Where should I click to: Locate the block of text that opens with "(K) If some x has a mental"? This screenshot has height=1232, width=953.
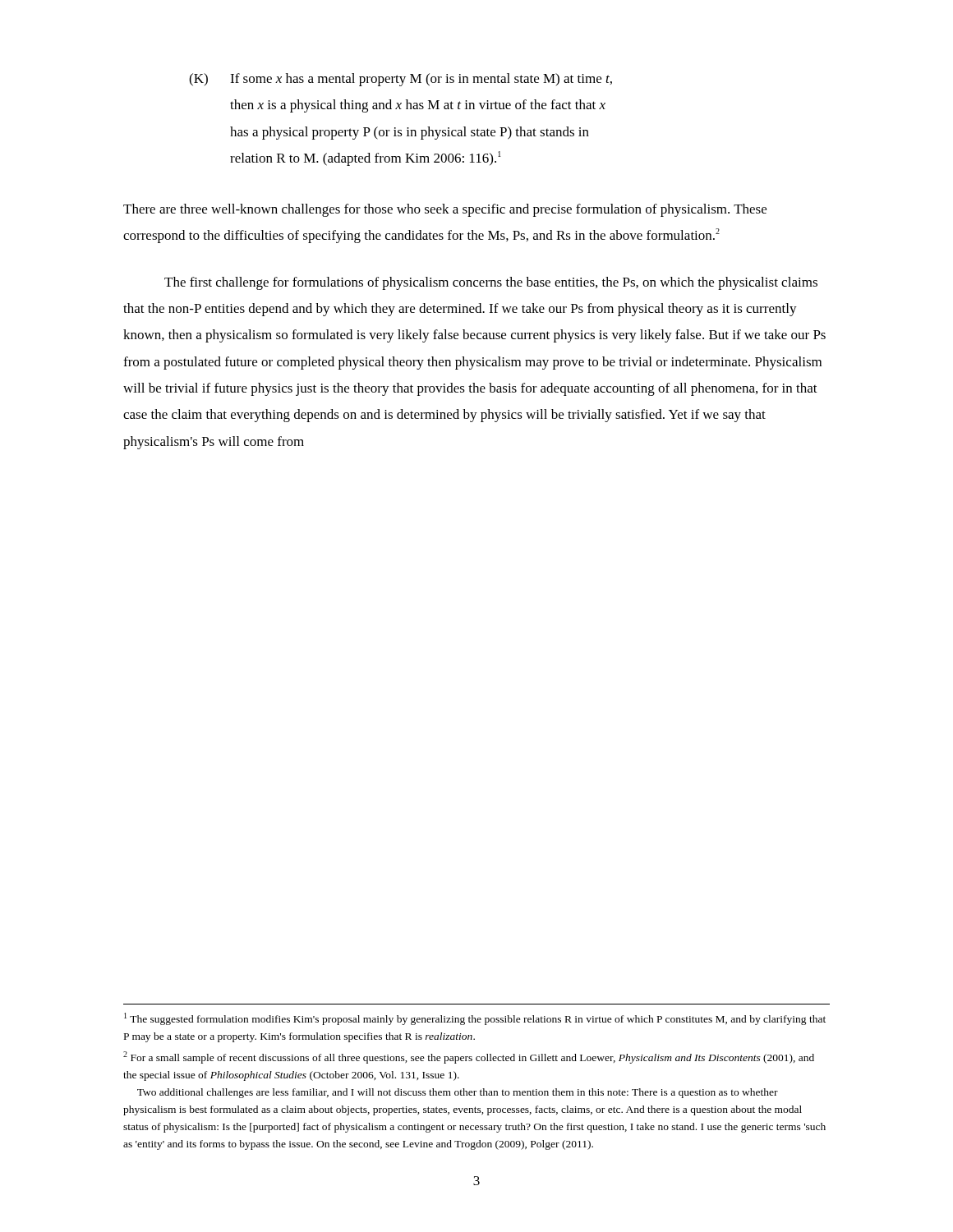pos(509,119)
